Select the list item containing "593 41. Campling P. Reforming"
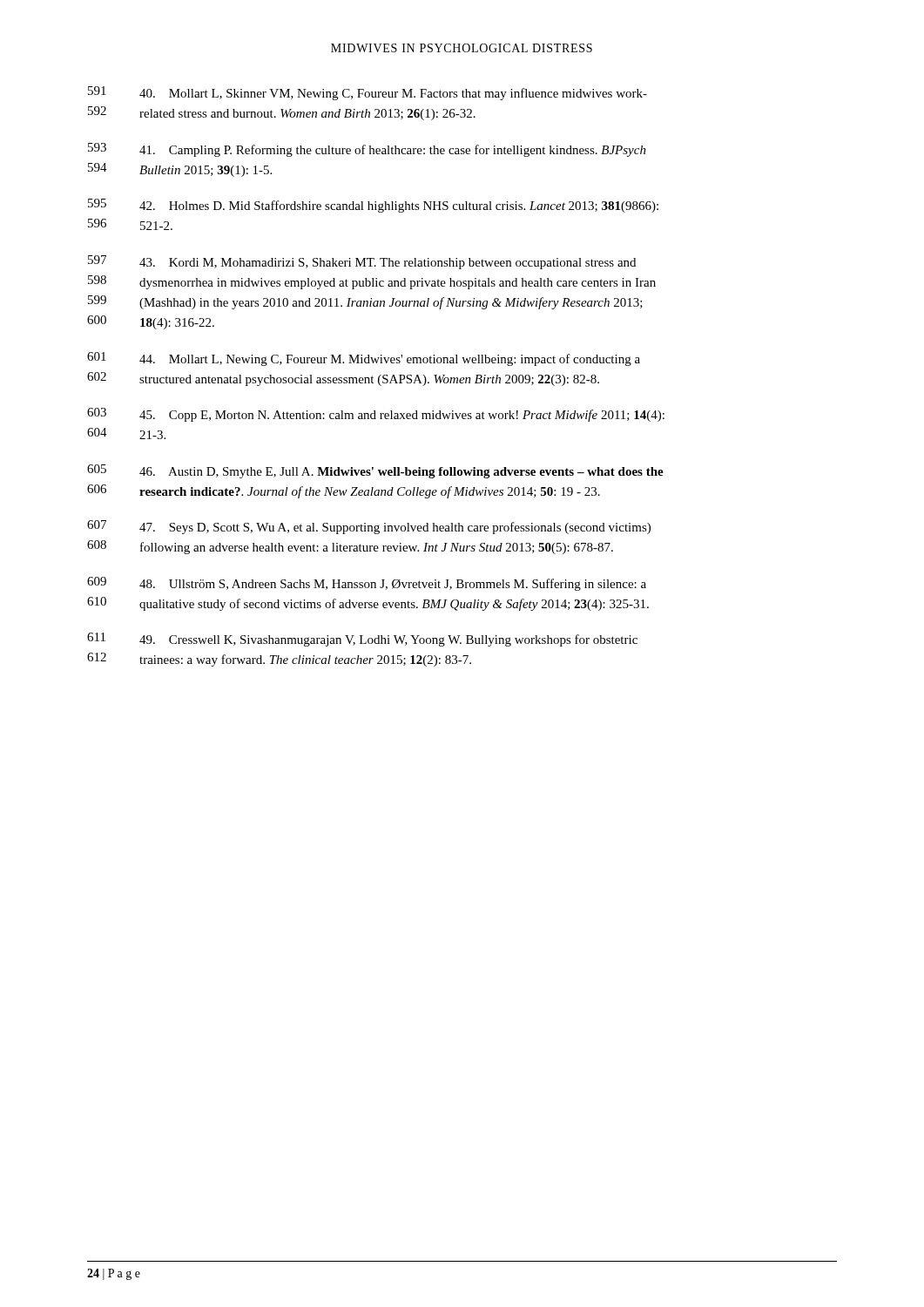924x1307 pixels. point(462,160)
